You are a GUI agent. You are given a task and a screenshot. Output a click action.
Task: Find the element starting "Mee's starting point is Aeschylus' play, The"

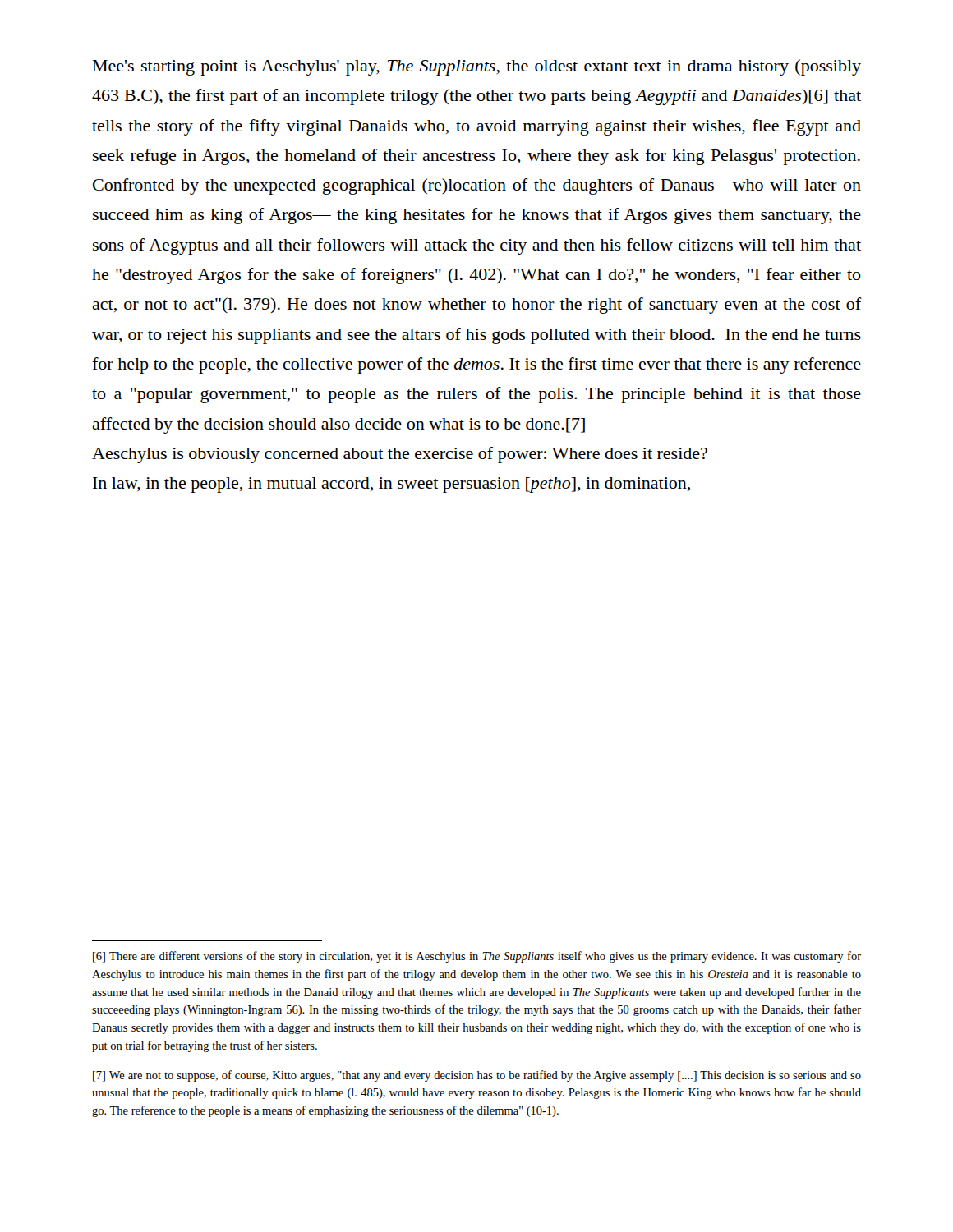(x=476, y=274)
